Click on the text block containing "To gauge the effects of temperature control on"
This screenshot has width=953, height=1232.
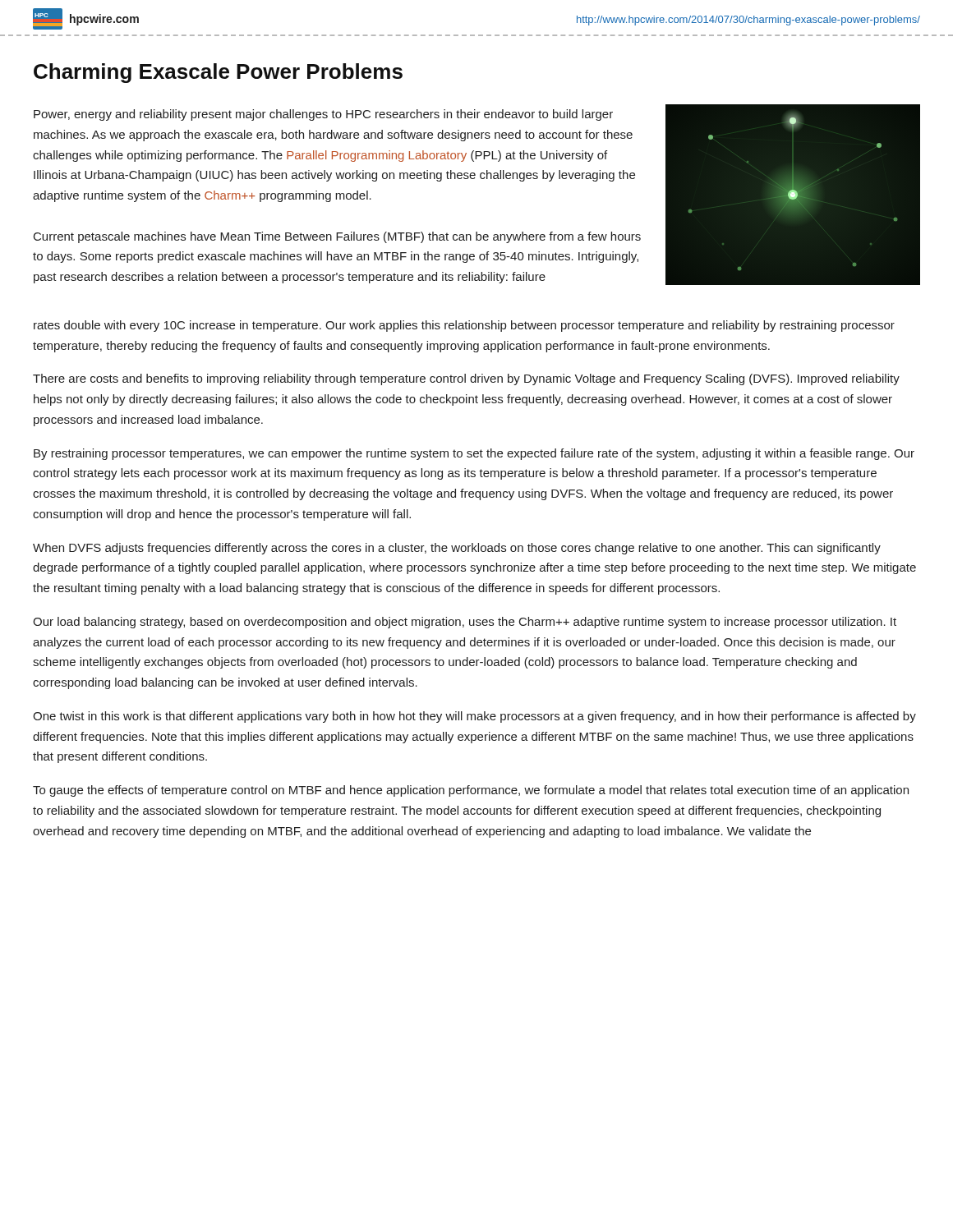[x=471, y=810]
